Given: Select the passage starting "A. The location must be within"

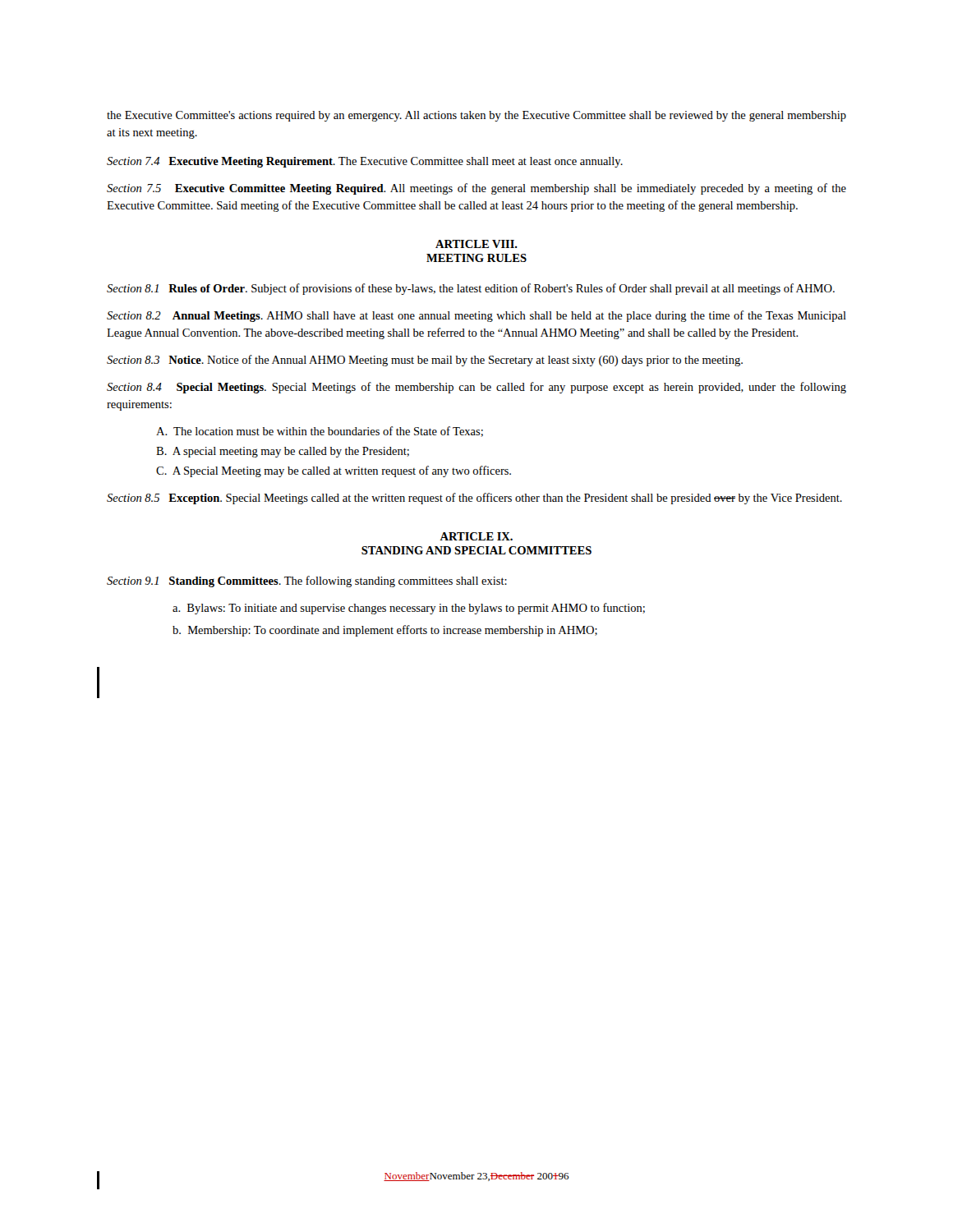Looking at the screenshot, I should pos(320,431).
